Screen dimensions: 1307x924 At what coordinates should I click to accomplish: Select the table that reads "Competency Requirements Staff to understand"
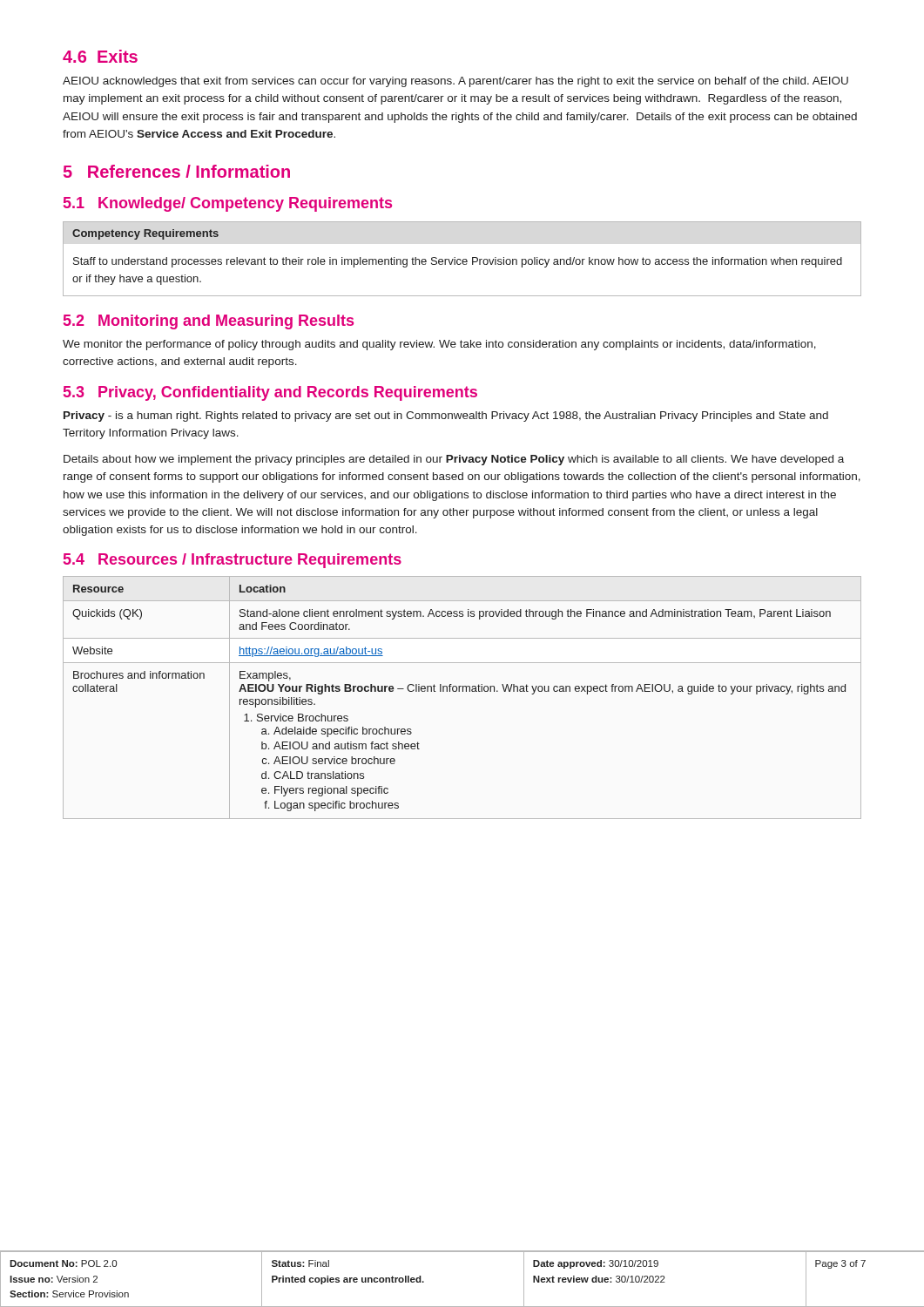point(462,259)
